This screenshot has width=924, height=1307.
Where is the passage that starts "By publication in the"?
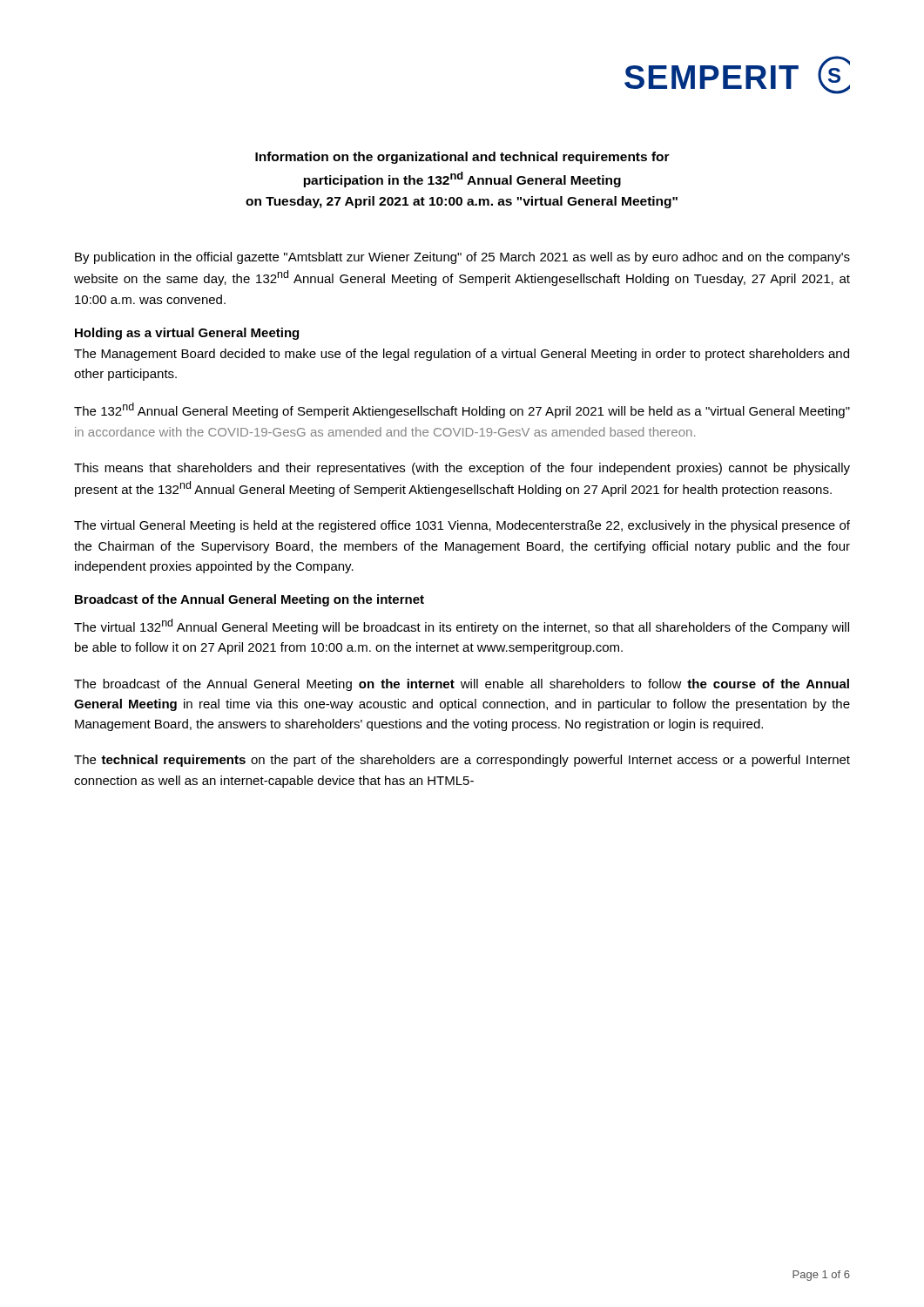coord(462,278)
